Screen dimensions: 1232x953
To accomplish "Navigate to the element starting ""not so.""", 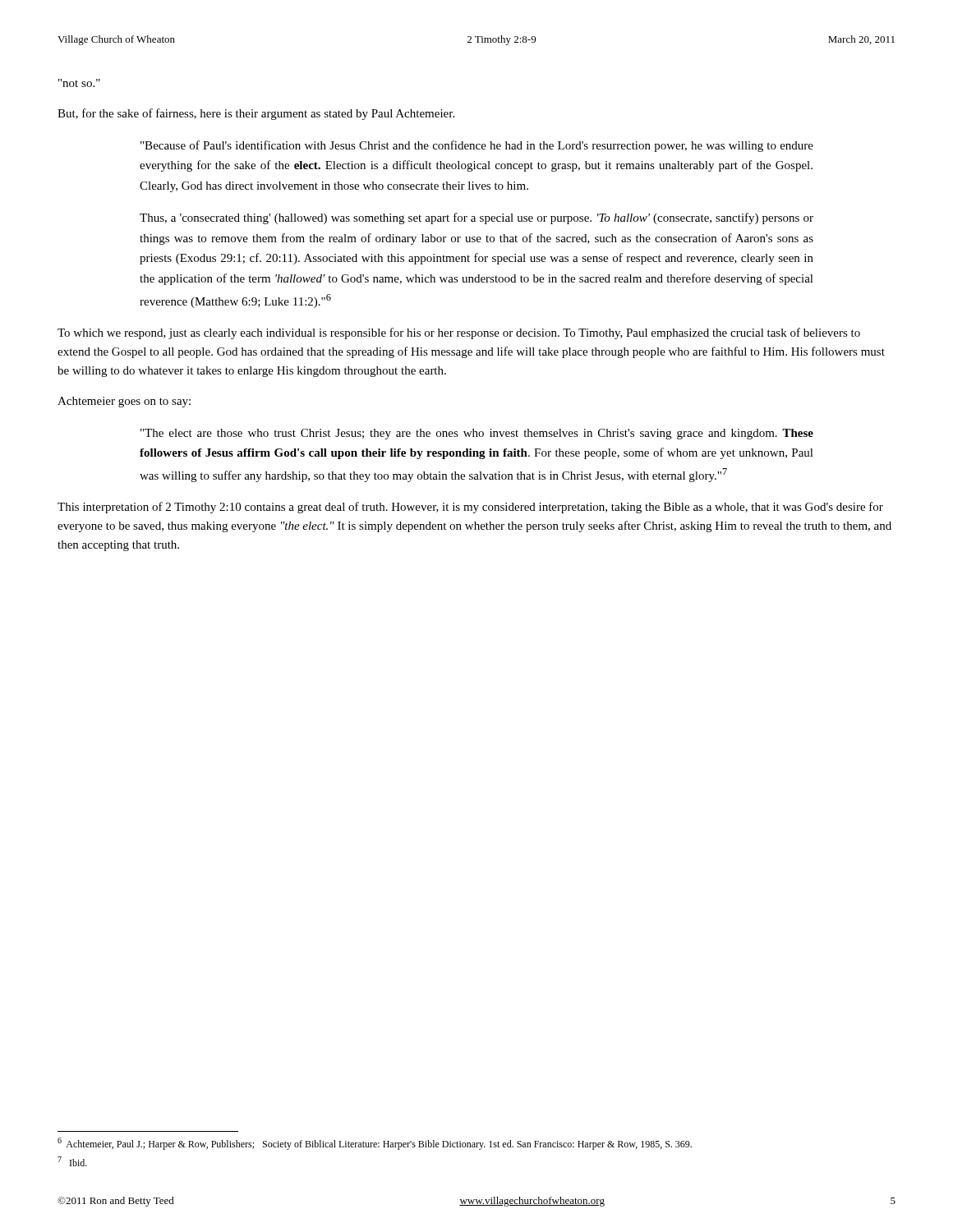I will point(79,83).
